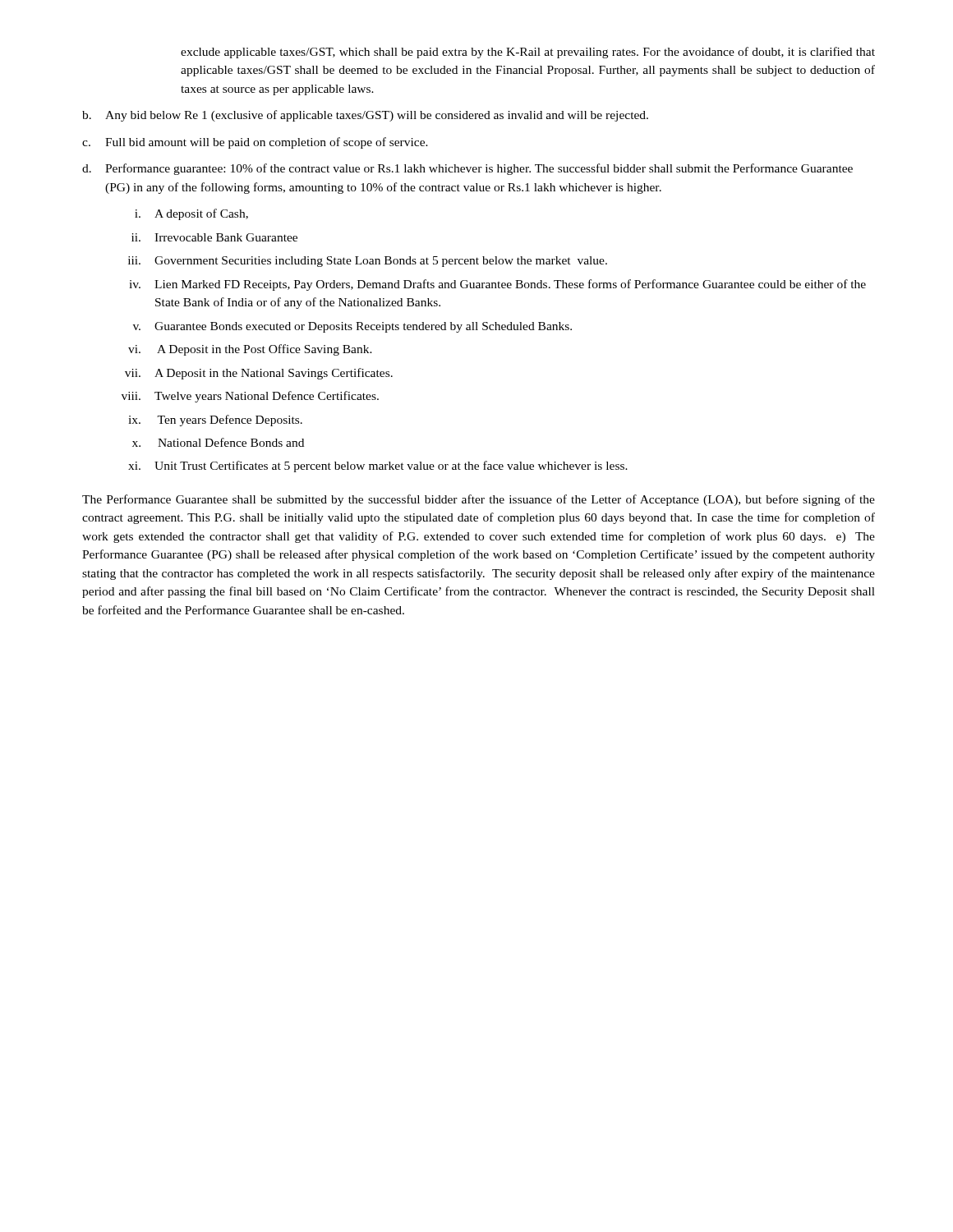Point to the block starting "exclude applicable taxes/GST, which shall be paid extra"
This screenshot has width=953, height=1232.
pos(528,70)
